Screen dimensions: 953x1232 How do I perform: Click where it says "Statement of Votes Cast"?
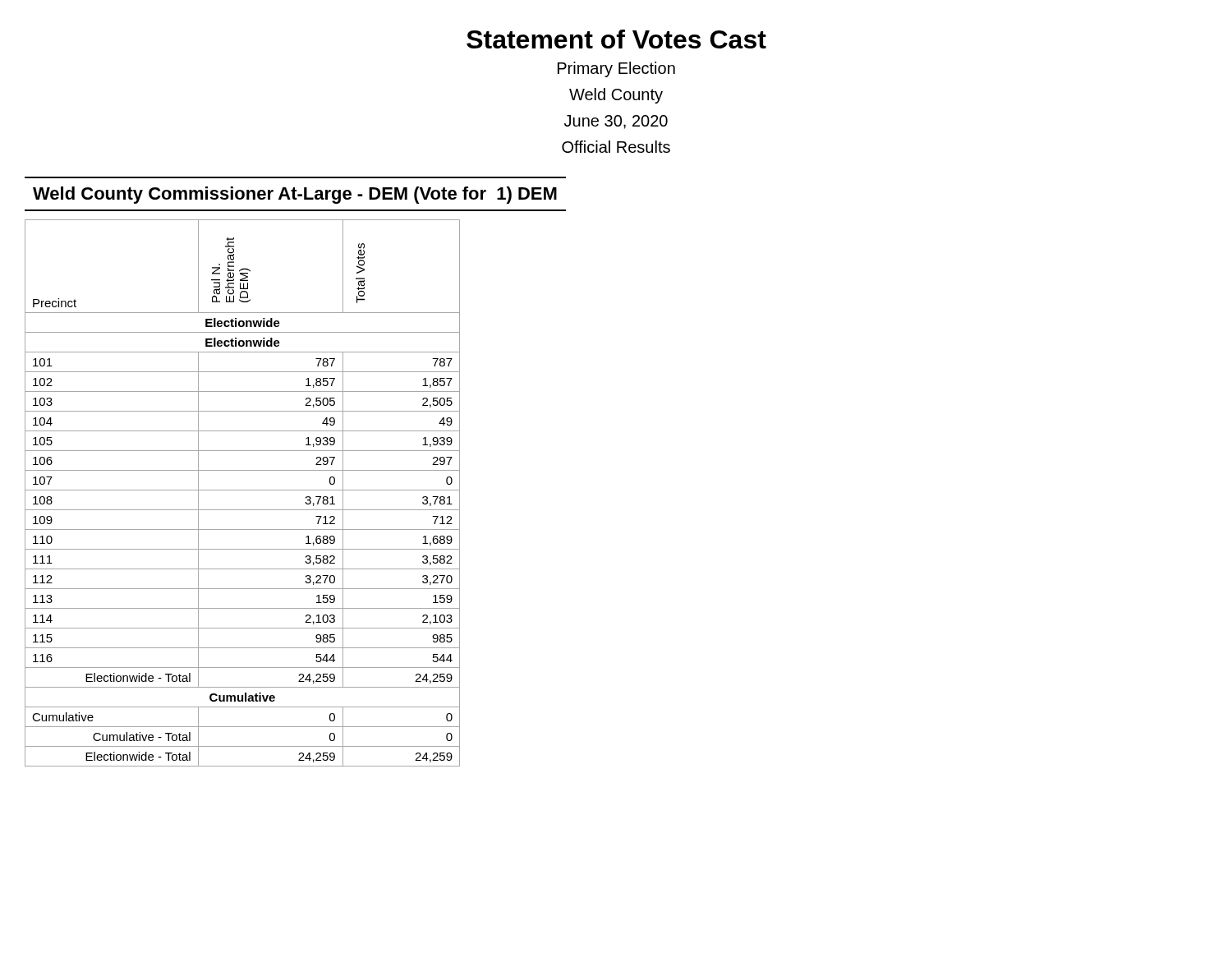pos(616,39)
